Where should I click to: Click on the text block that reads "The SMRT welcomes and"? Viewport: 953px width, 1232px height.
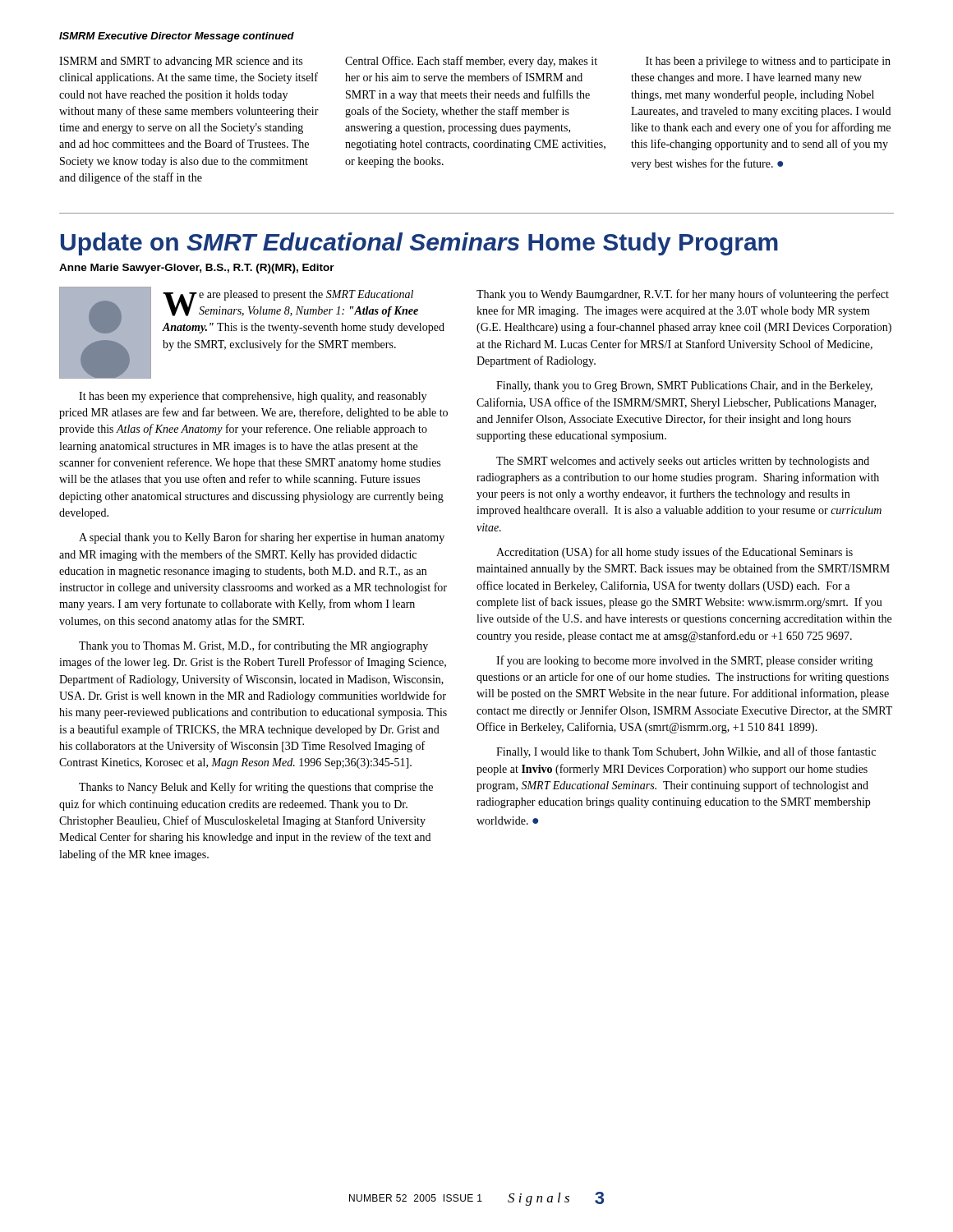coord(679,494)
